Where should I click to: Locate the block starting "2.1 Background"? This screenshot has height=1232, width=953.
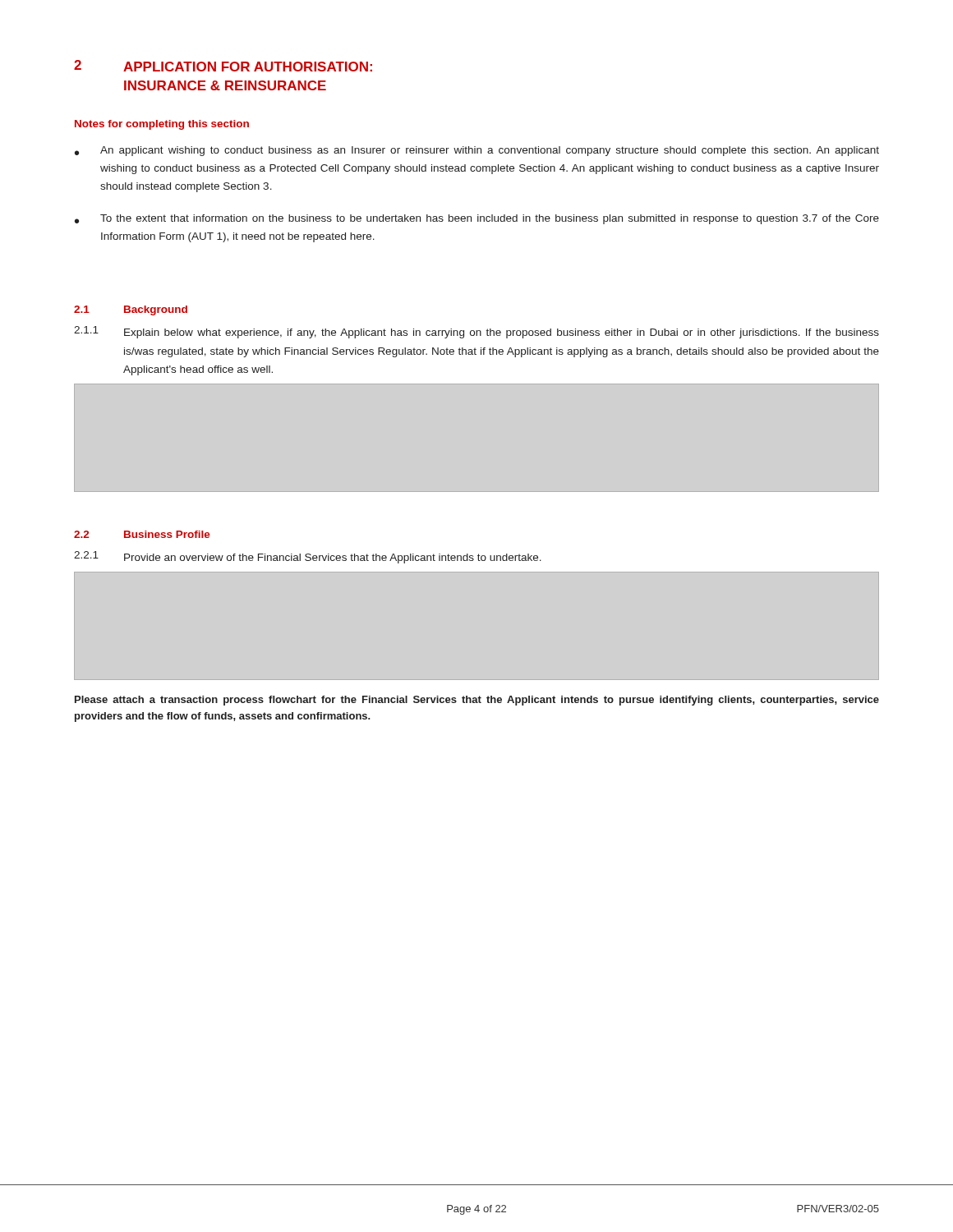click(131, 309)
